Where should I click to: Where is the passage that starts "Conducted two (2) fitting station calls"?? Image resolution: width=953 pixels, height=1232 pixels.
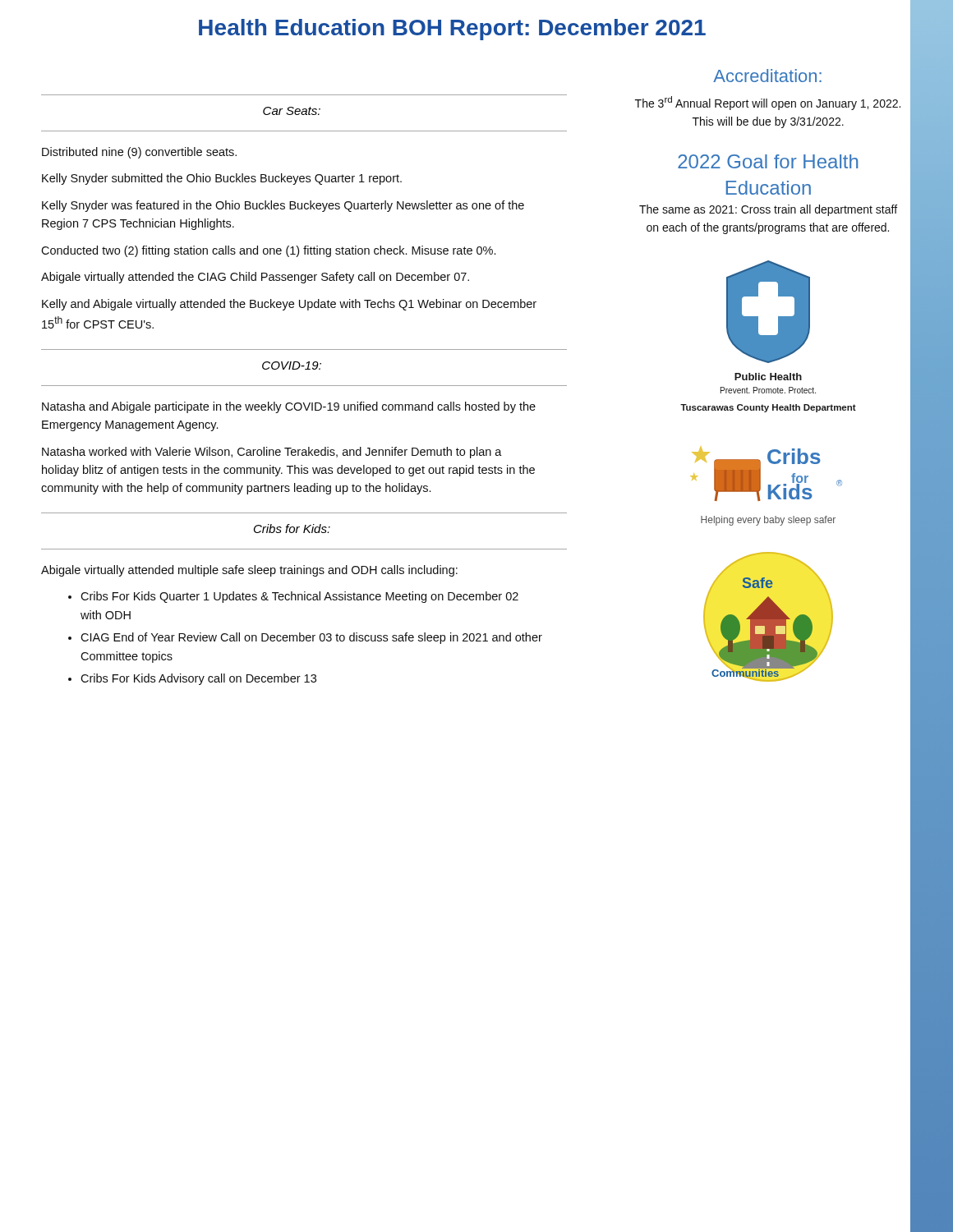[269, 250]
